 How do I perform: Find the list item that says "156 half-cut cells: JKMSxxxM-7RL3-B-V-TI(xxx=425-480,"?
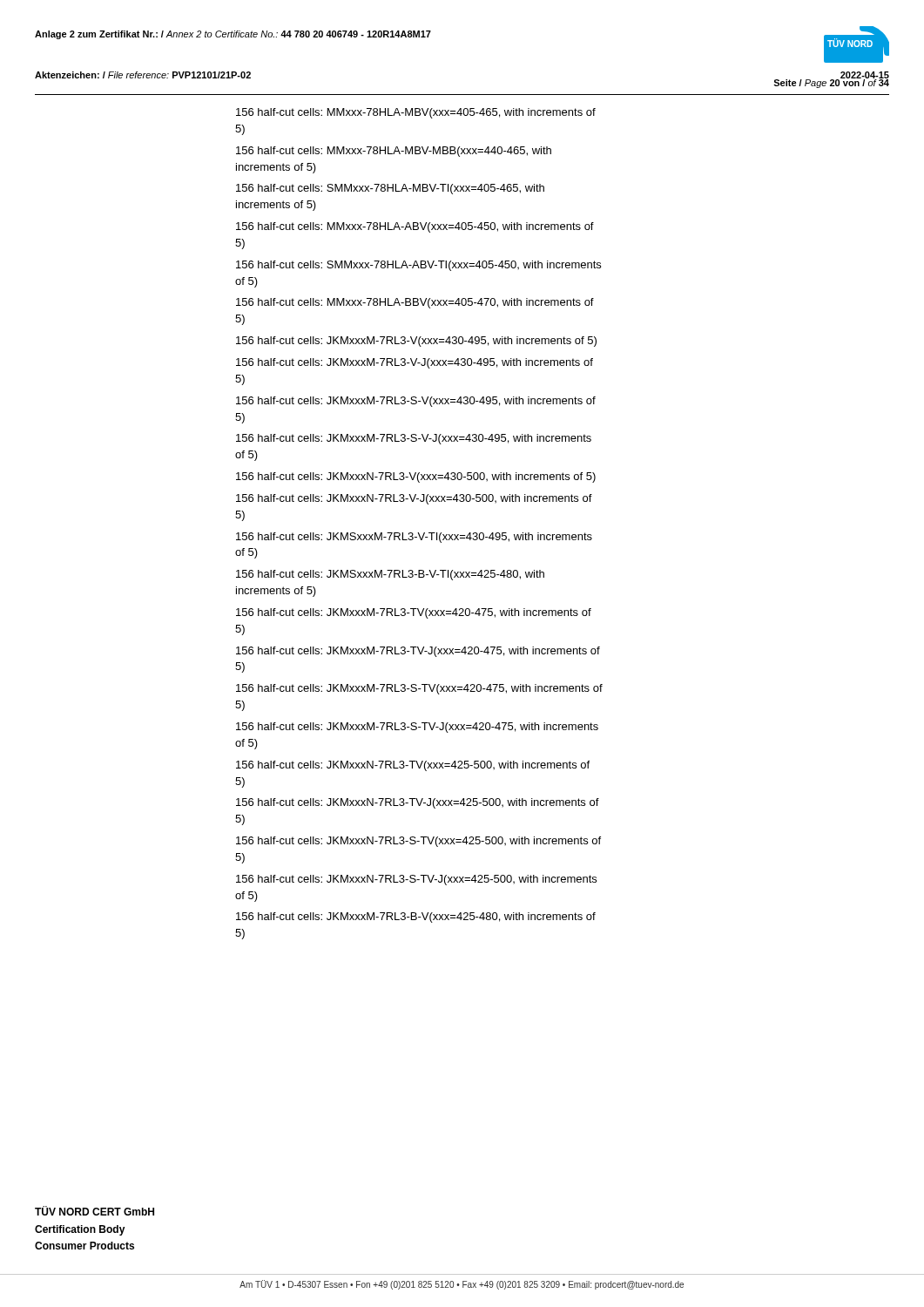click(x=390, y=582)
